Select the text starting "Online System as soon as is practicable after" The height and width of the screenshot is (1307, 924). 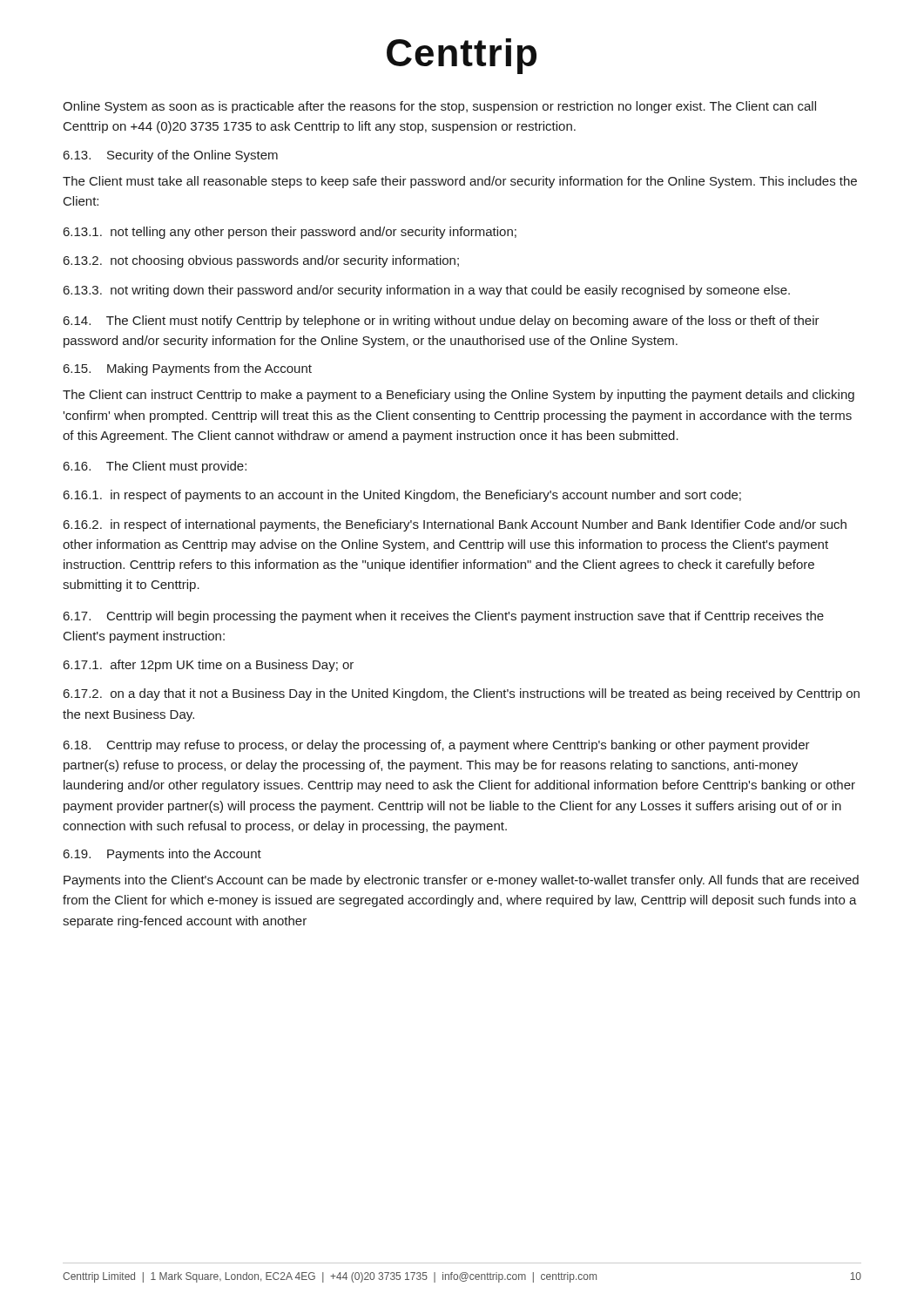[440, 116]
